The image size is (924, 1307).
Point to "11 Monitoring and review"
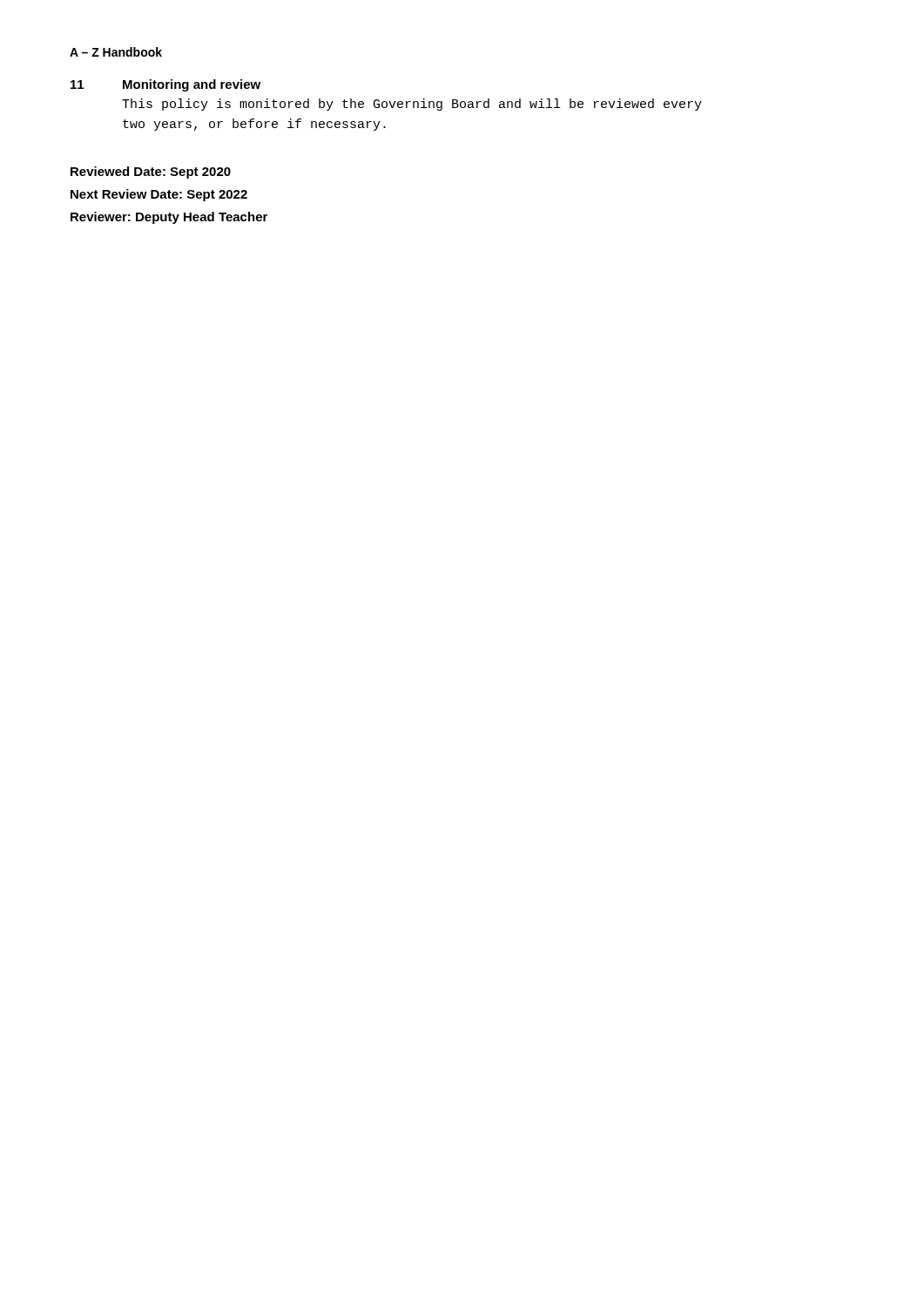click(x=165, y=84)
